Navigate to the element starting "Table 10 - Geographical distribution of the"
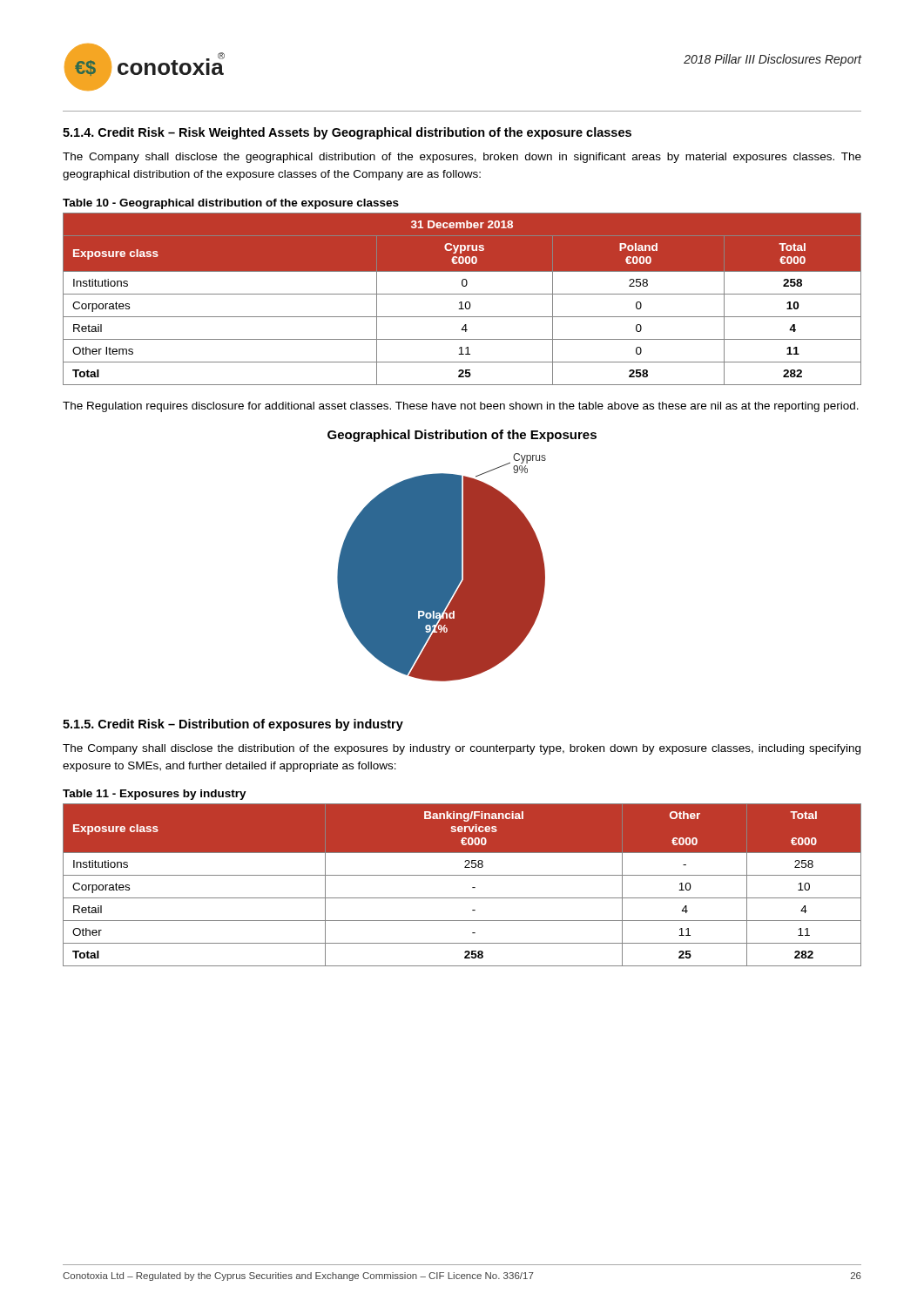 point(231,202)
